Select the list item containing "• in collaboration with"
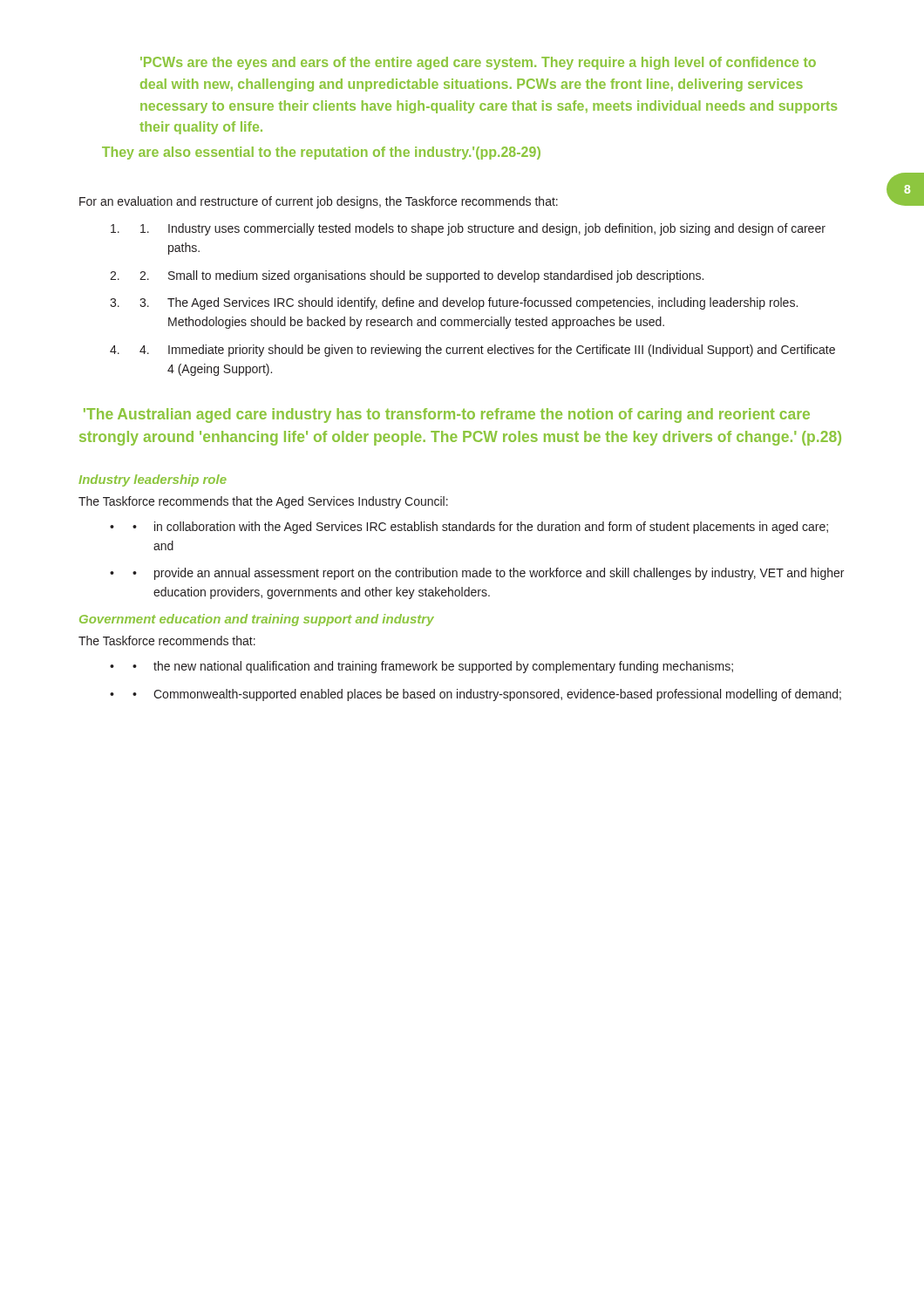 point(489,537)
